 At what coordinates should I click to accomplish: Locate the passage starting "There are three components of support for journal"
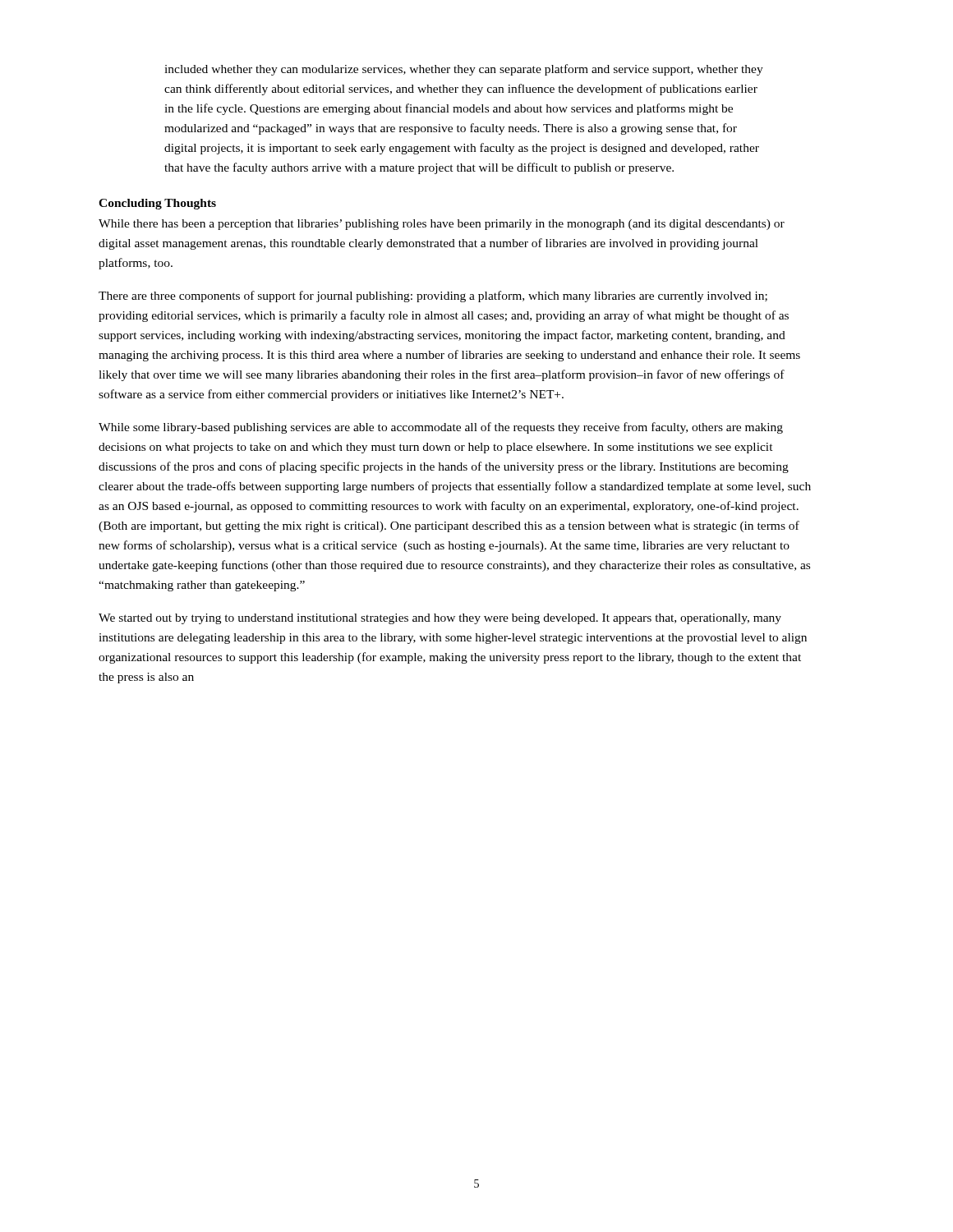tap(456, 345)
